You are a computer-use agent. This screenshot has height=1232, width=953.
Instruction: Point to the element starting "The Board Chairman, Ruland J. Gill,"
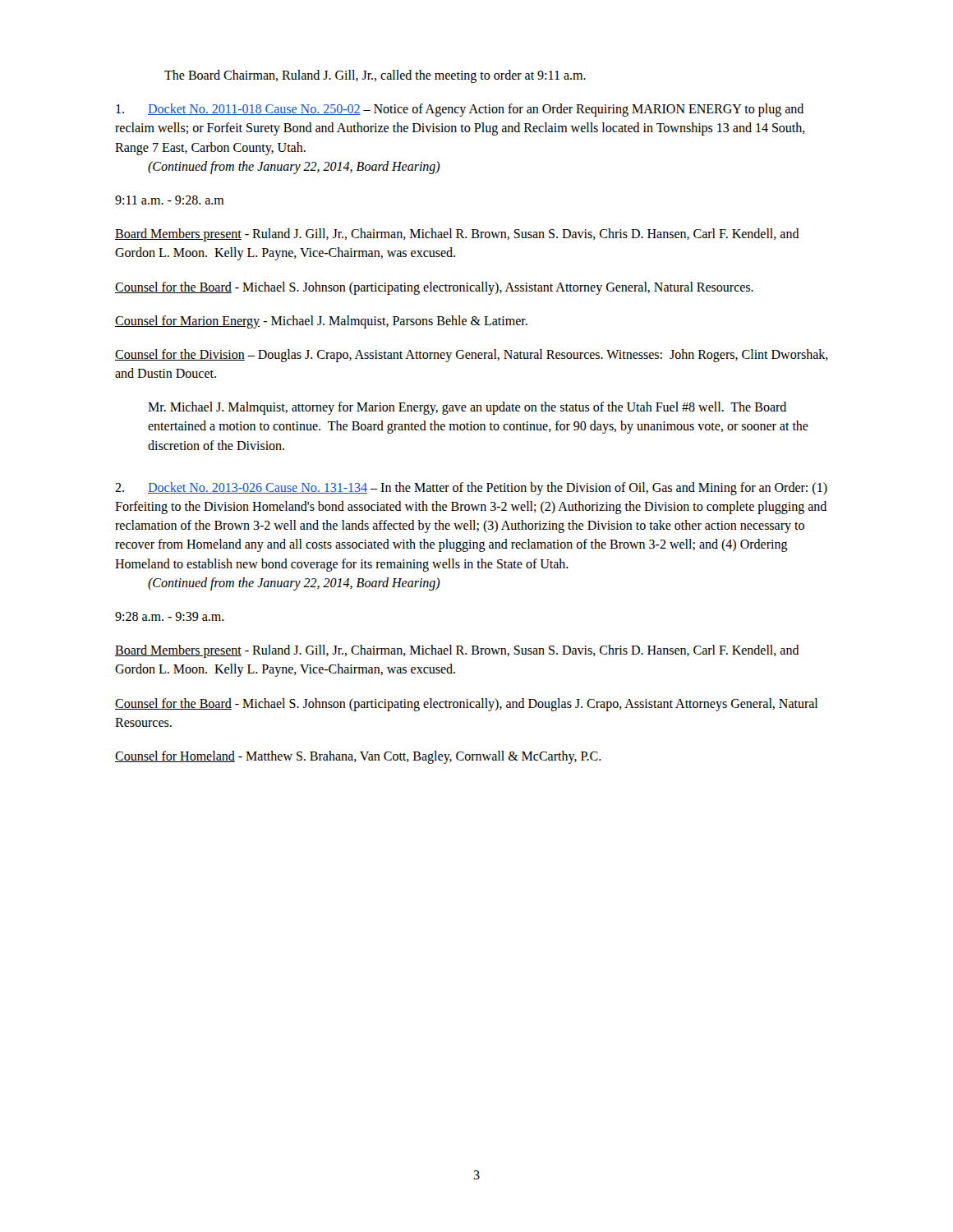tap(375, 75)
